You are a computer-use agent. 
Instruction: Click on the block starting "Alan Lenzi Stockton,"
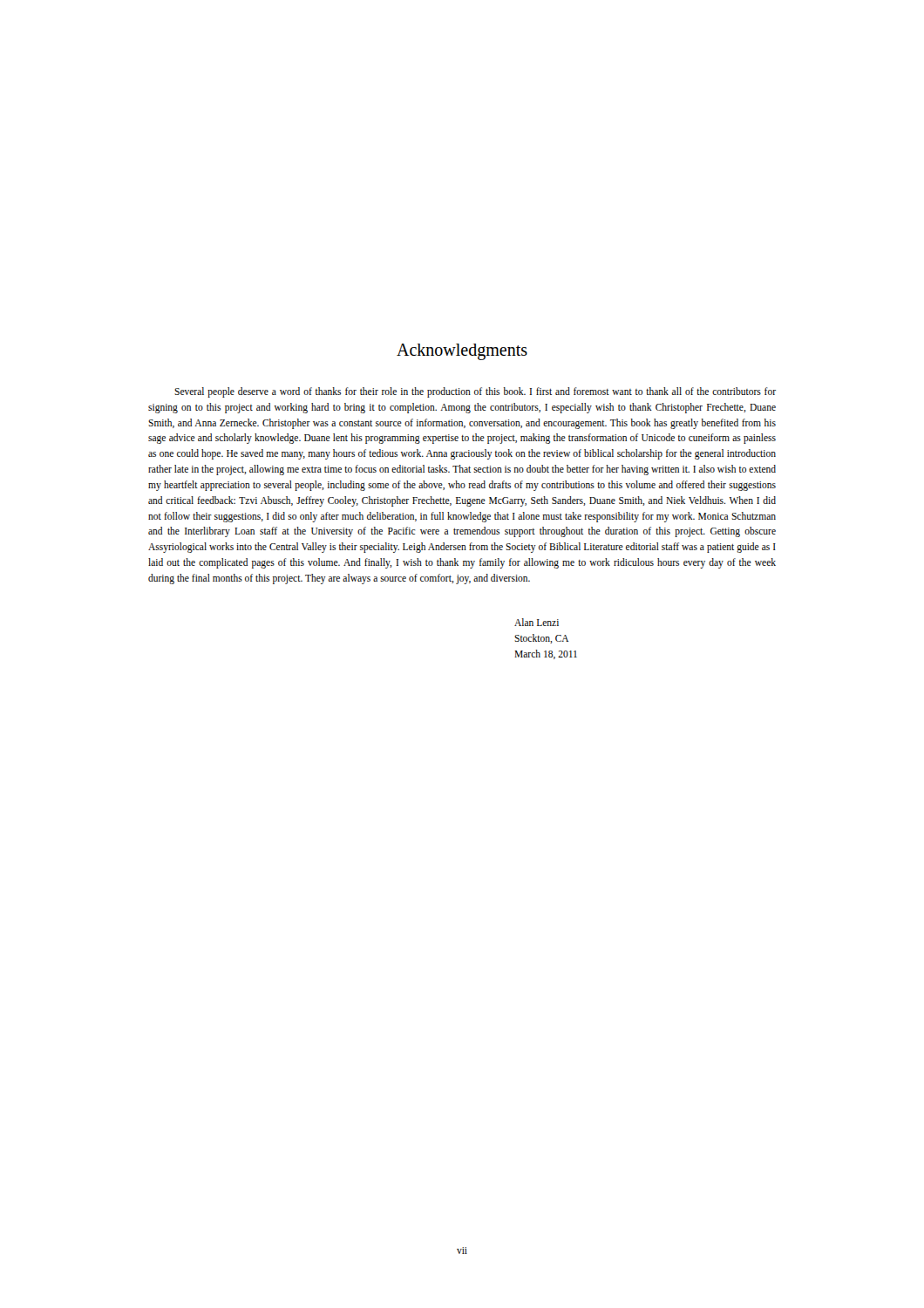coord(546,638)
